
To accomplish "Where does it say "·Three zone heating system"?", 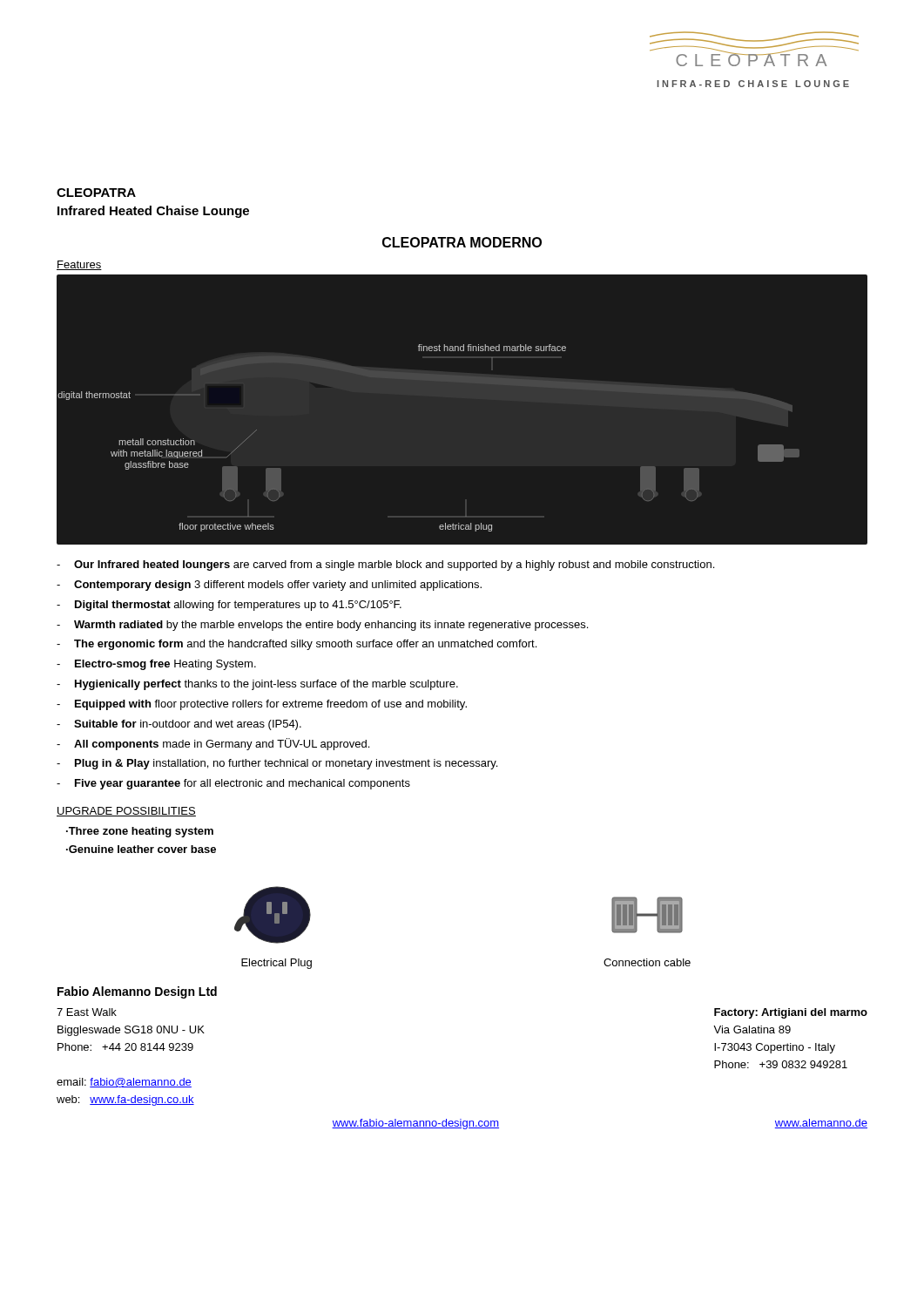I will (x=140, y=831).
